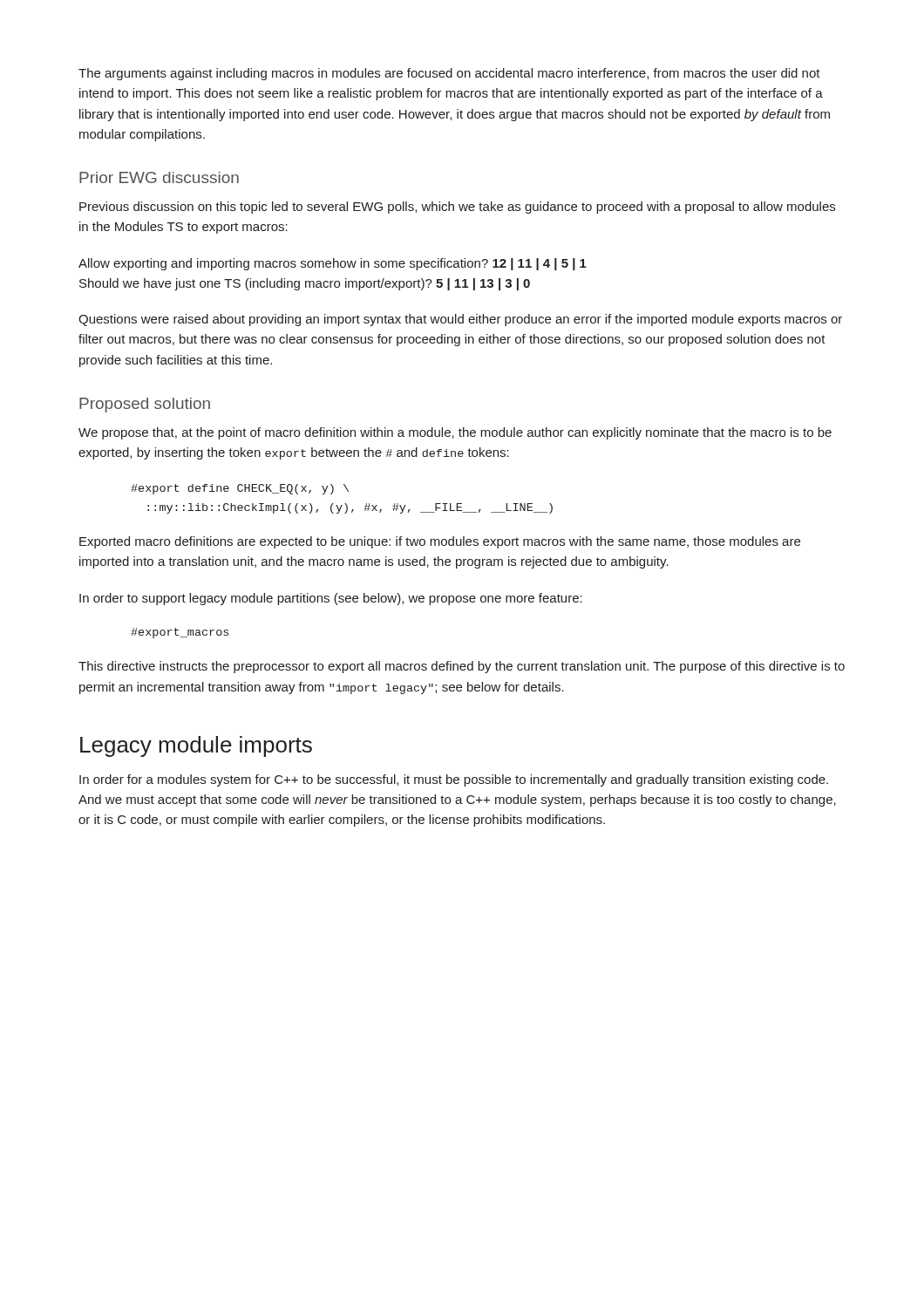This screenshot has width=924, height=1308.
Task: Point to the element starting "This directive instructs the preprocessor to"
Action: [462, 677]
